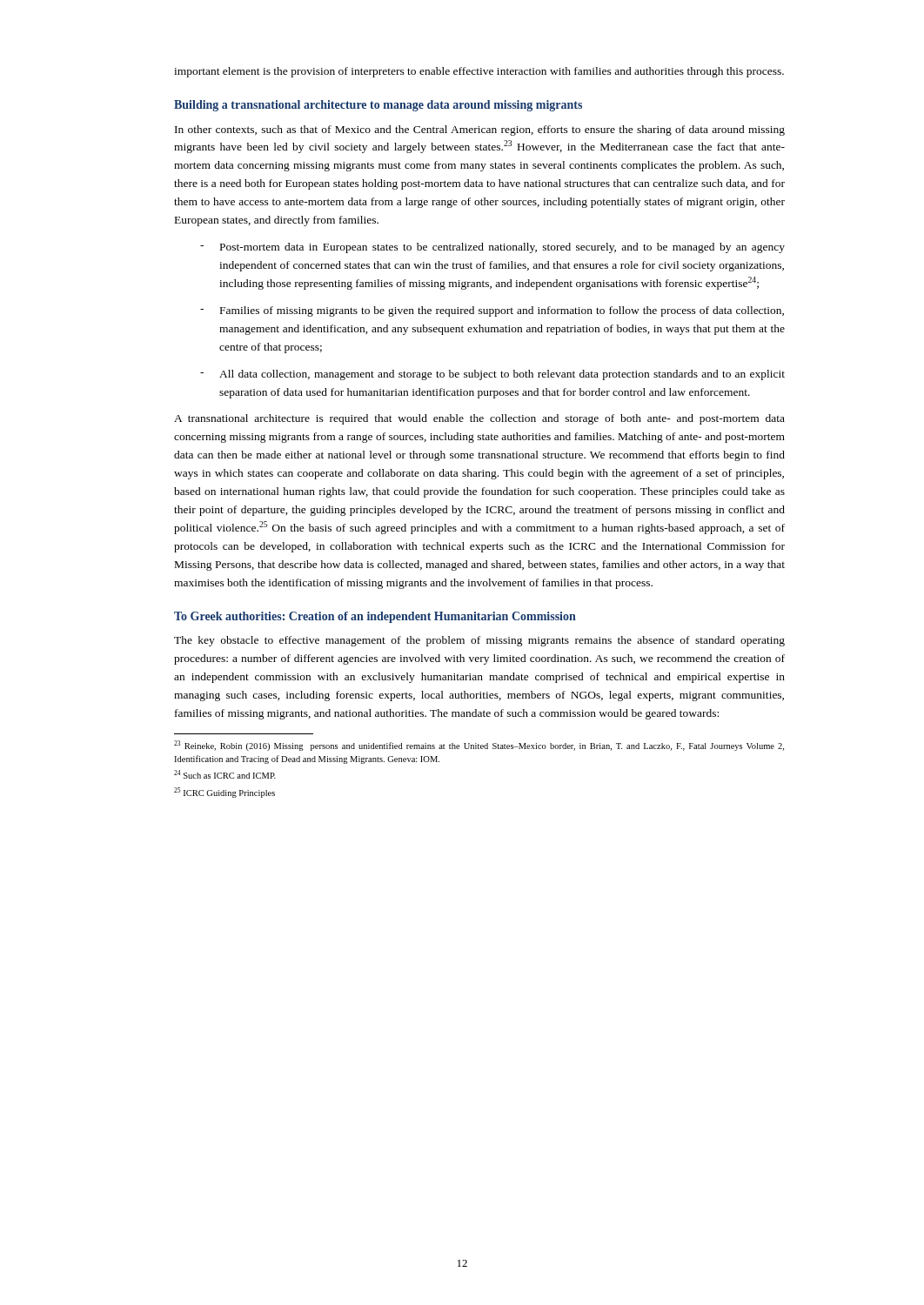The width and height of the screenshot is (924, 1305).
Task: Locate the element starting "24 Such as ICRC and ICMP."
Action: [x=225, y=775]
